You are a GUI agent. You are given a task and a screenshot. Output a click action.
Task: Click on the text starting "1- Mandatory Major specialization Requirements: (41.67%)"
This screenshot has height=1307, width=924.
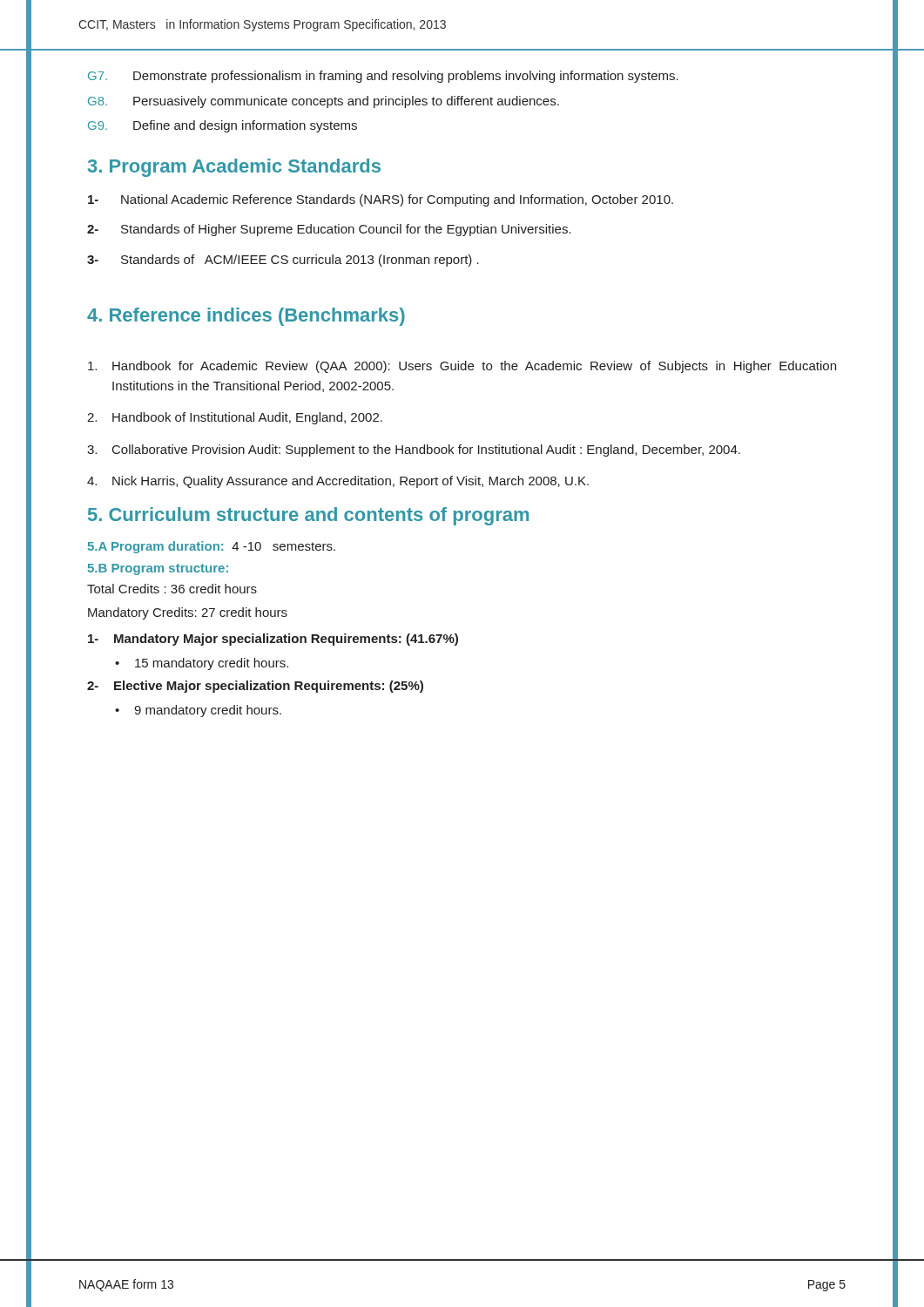462,638
